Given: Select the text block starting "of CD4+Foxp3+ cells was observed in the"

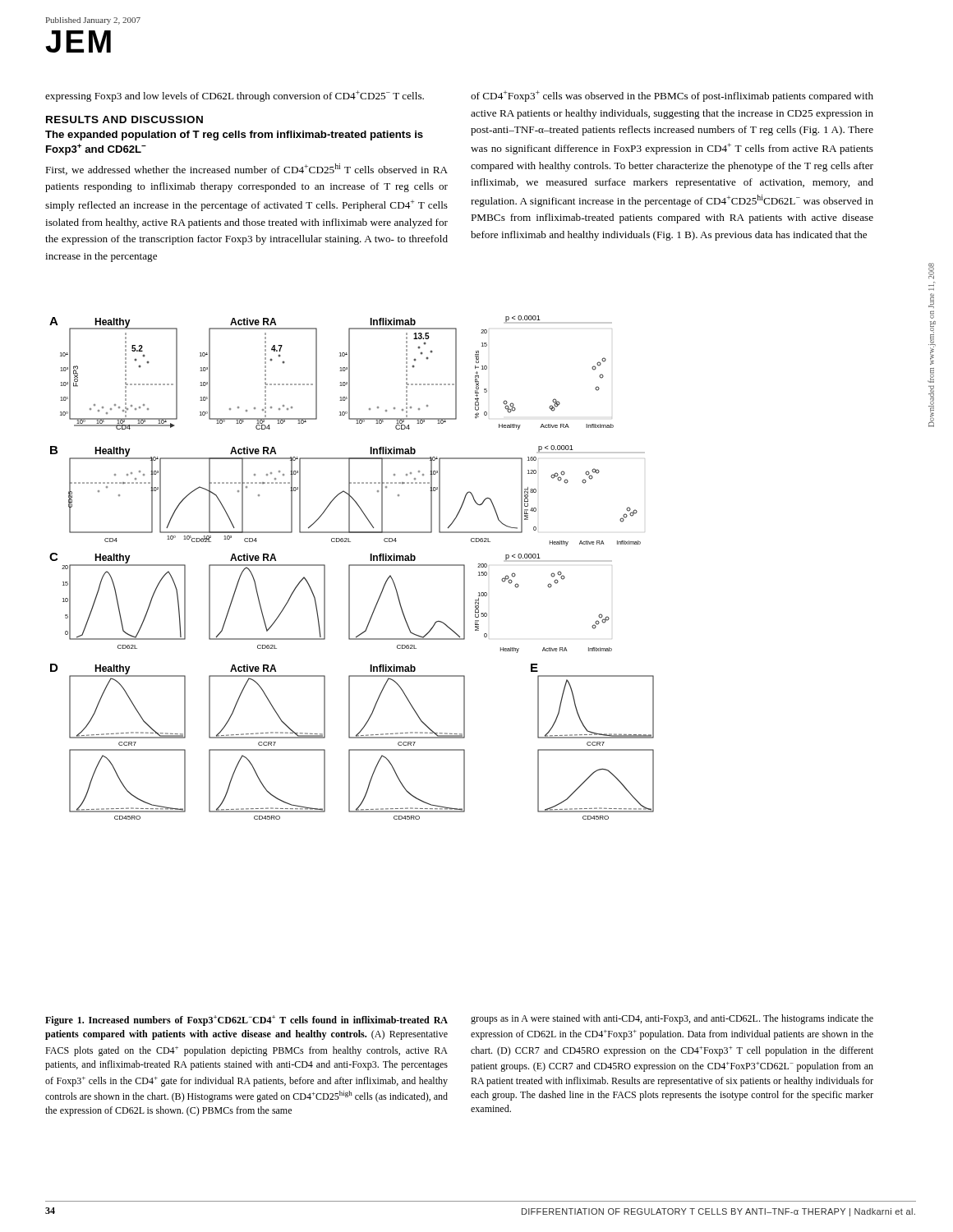Looking at the screenshot, I should tap(672, 164).
